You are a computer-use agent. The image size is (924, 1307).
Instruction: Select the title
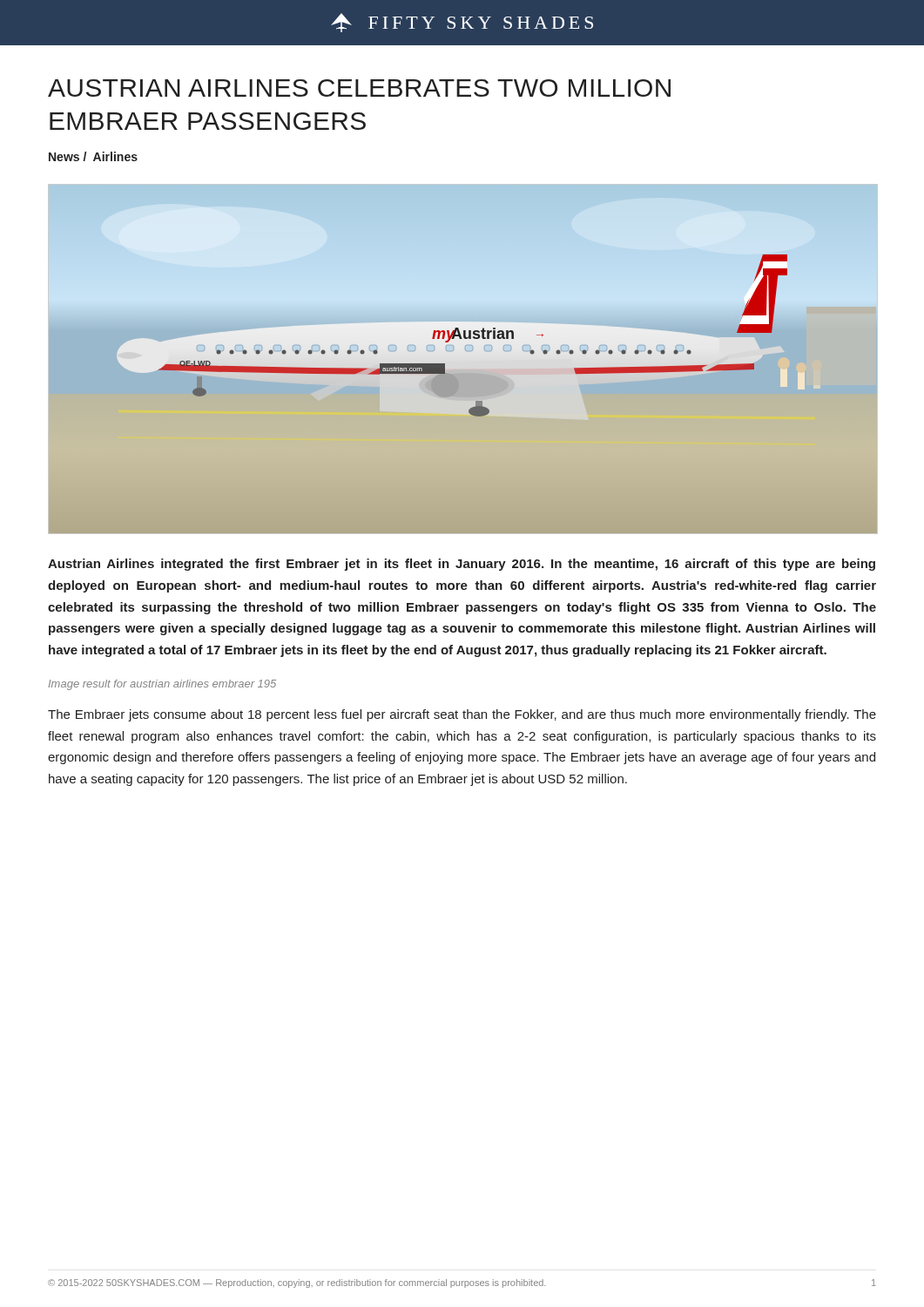[x=462, y=104]
